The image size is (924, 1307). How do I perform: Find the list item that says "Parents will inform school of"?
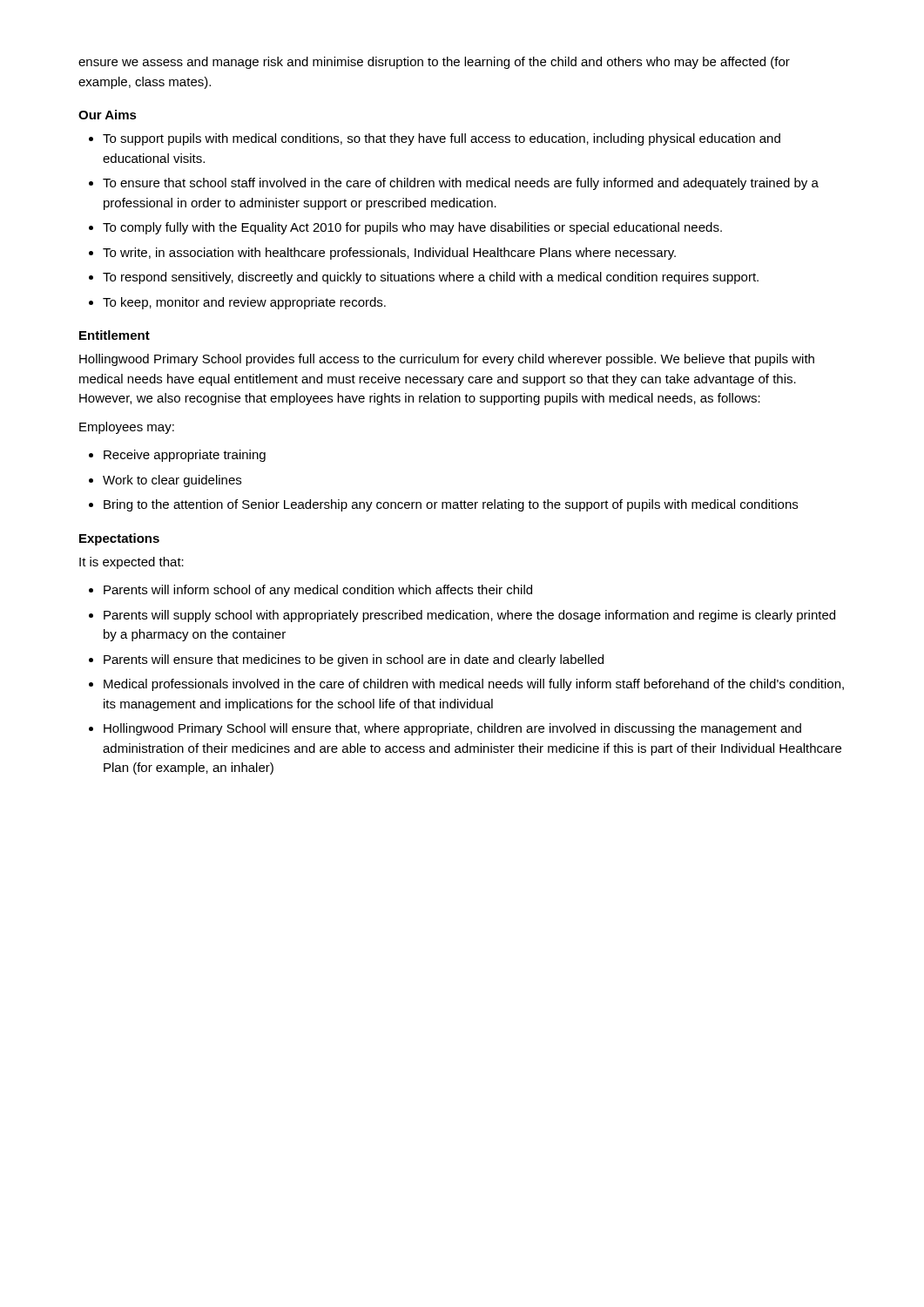(x=318, y=589)
